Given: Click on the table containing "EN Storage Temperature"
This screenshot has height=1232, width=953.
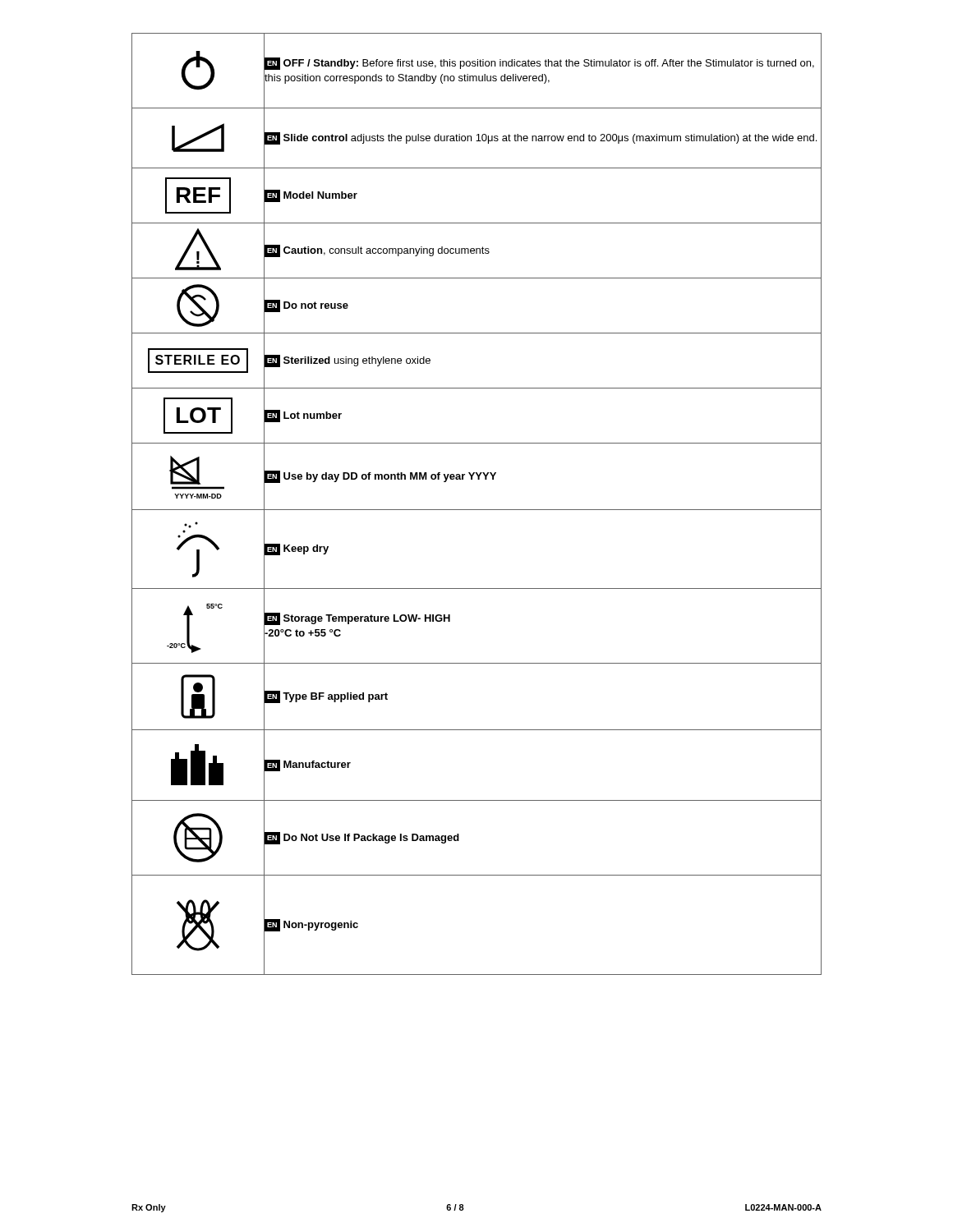Looking at the screenshot, I should [476, 504].
